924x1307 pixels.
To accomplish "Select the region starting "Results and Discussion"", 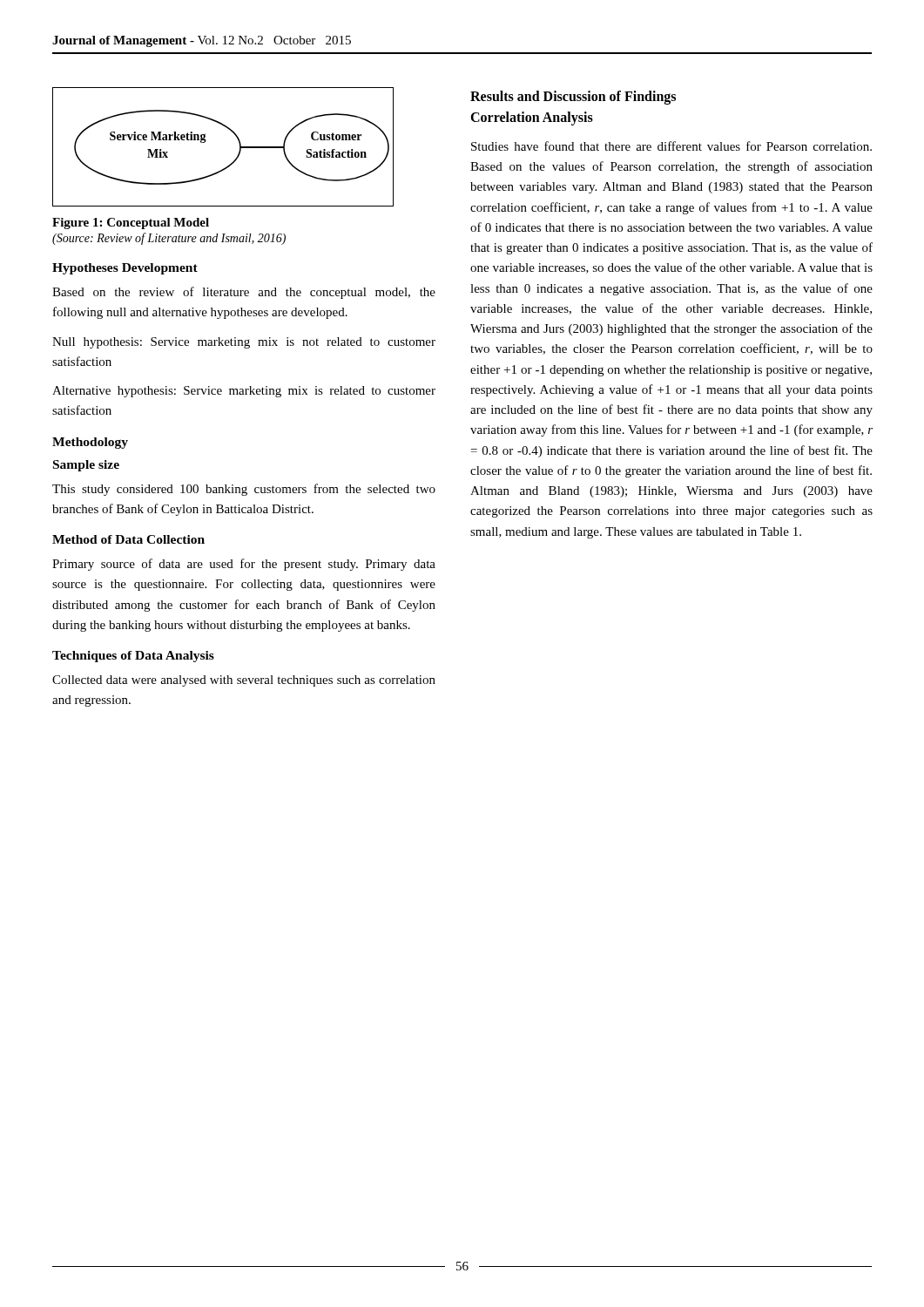I will pyautogui.click(x=573, y=96).
